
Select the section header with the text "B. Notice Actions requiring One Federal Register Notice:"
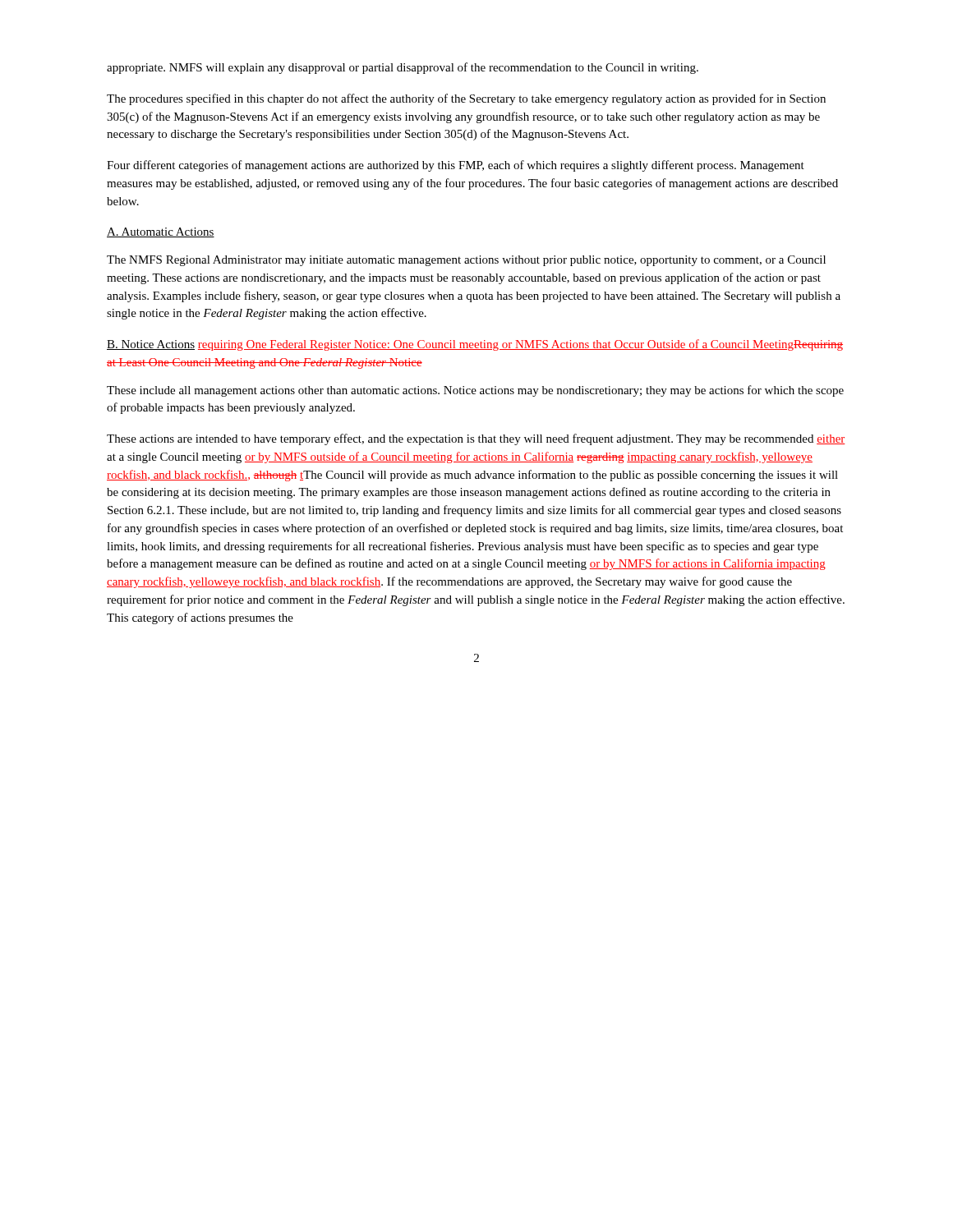pyautogui.click(x=475, y=353)
